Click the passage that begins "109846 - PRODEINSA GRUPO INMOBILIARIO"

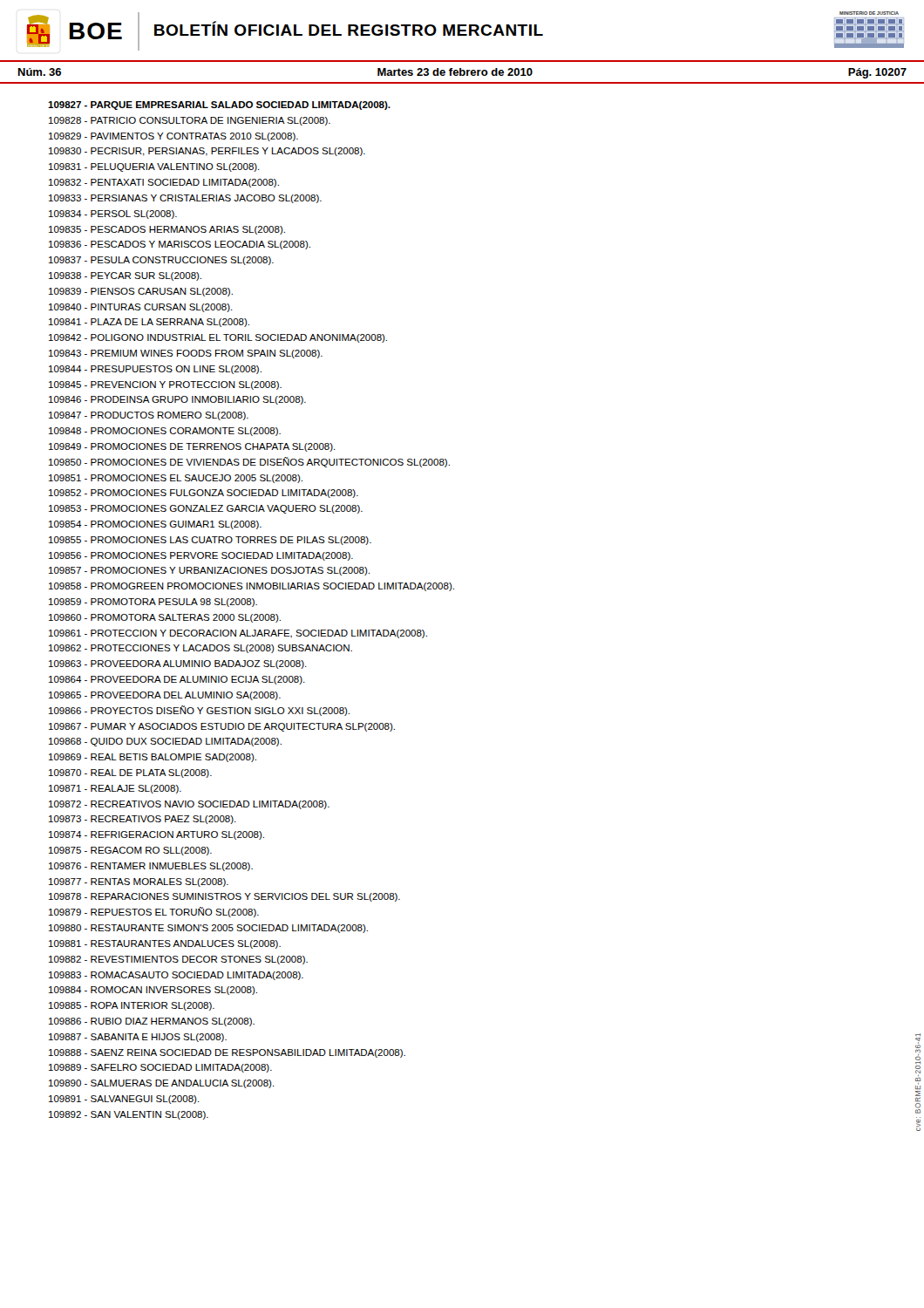click(177, 400)
